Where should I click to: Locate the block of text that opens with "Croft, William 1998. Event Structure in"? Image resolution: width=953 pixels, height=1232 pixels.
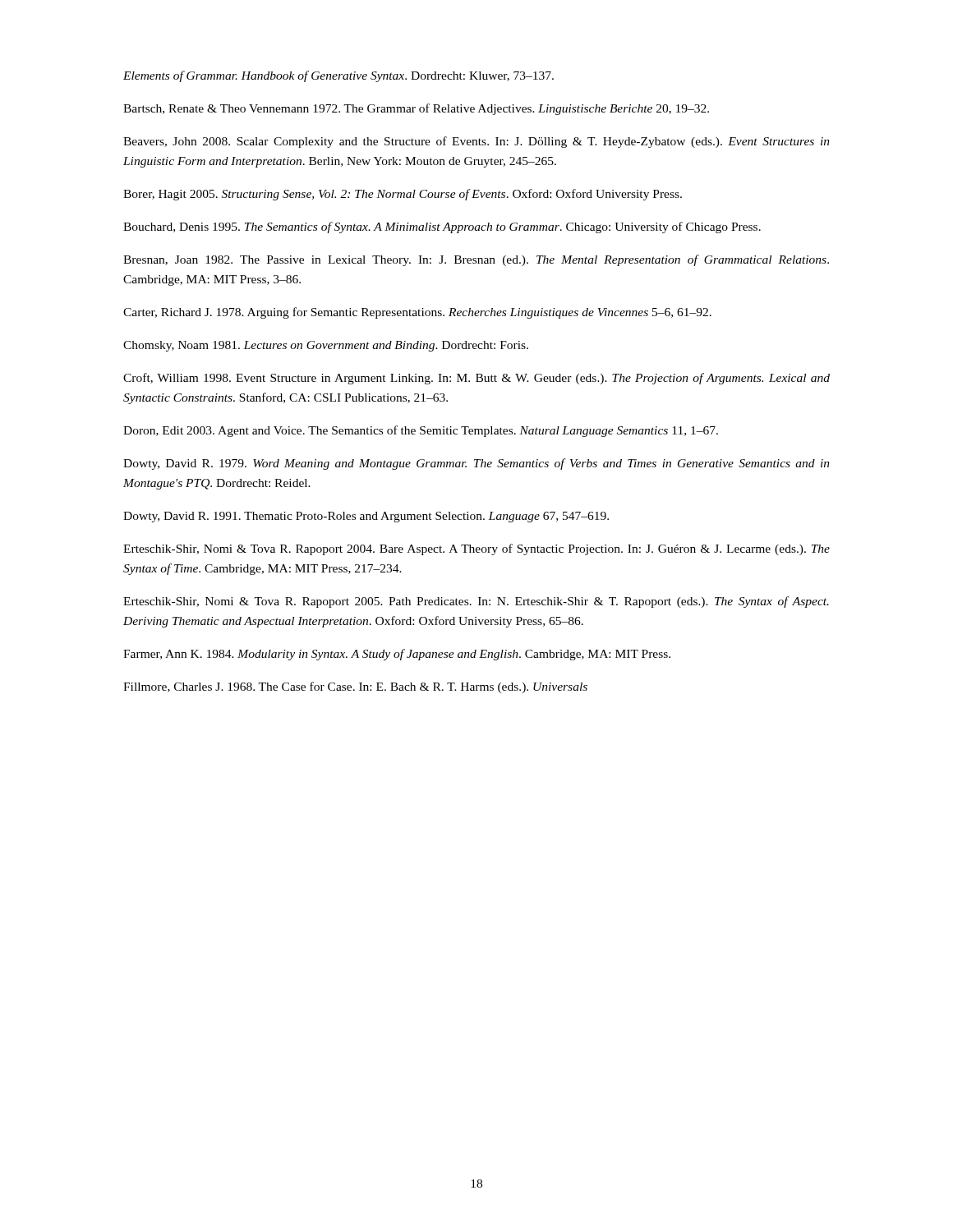pyautogui.click(x=476, y=387)
